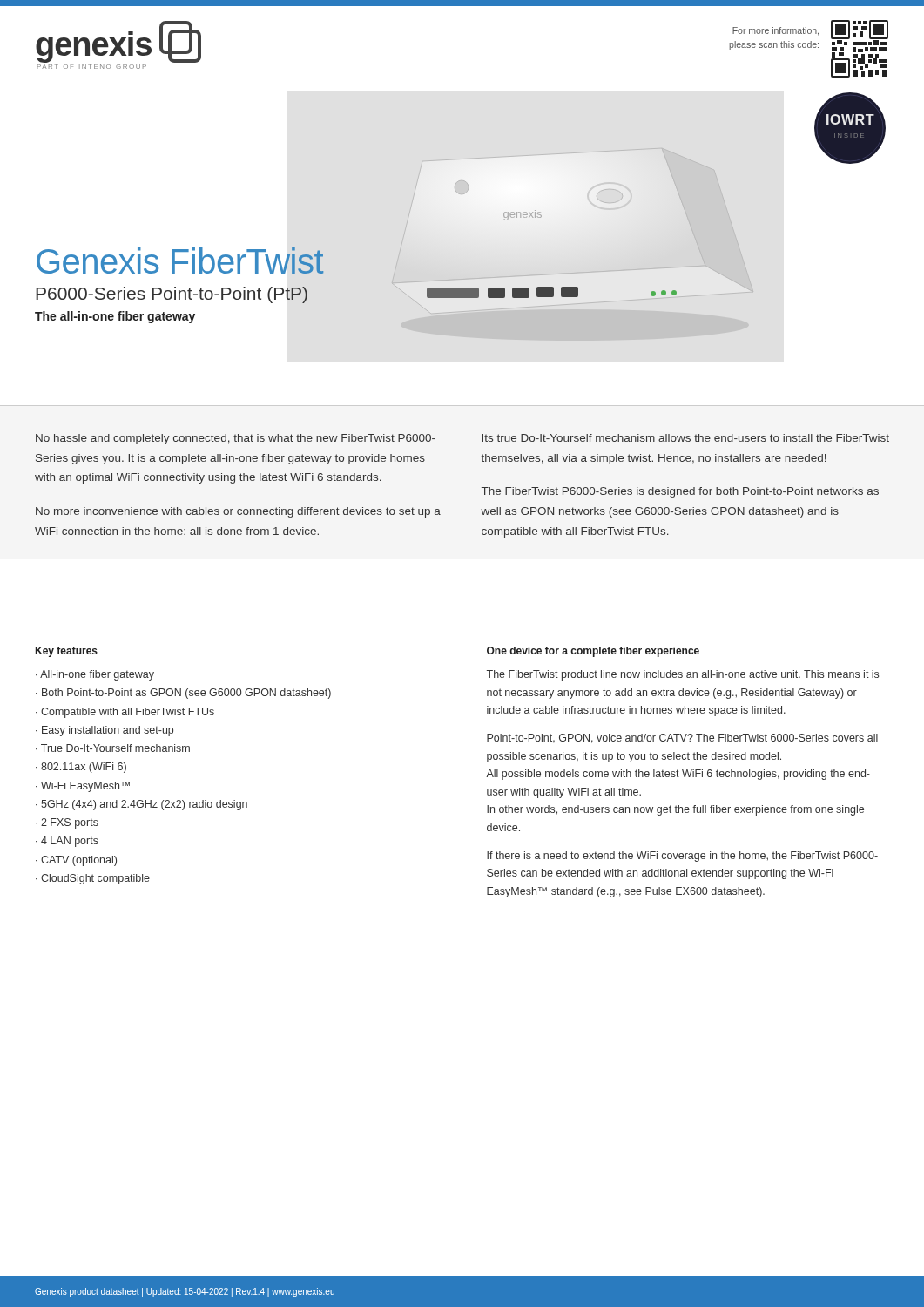Click on the element starting "· Wi-Fi EasyMesh™"
924x1307 pixels.
83,786
